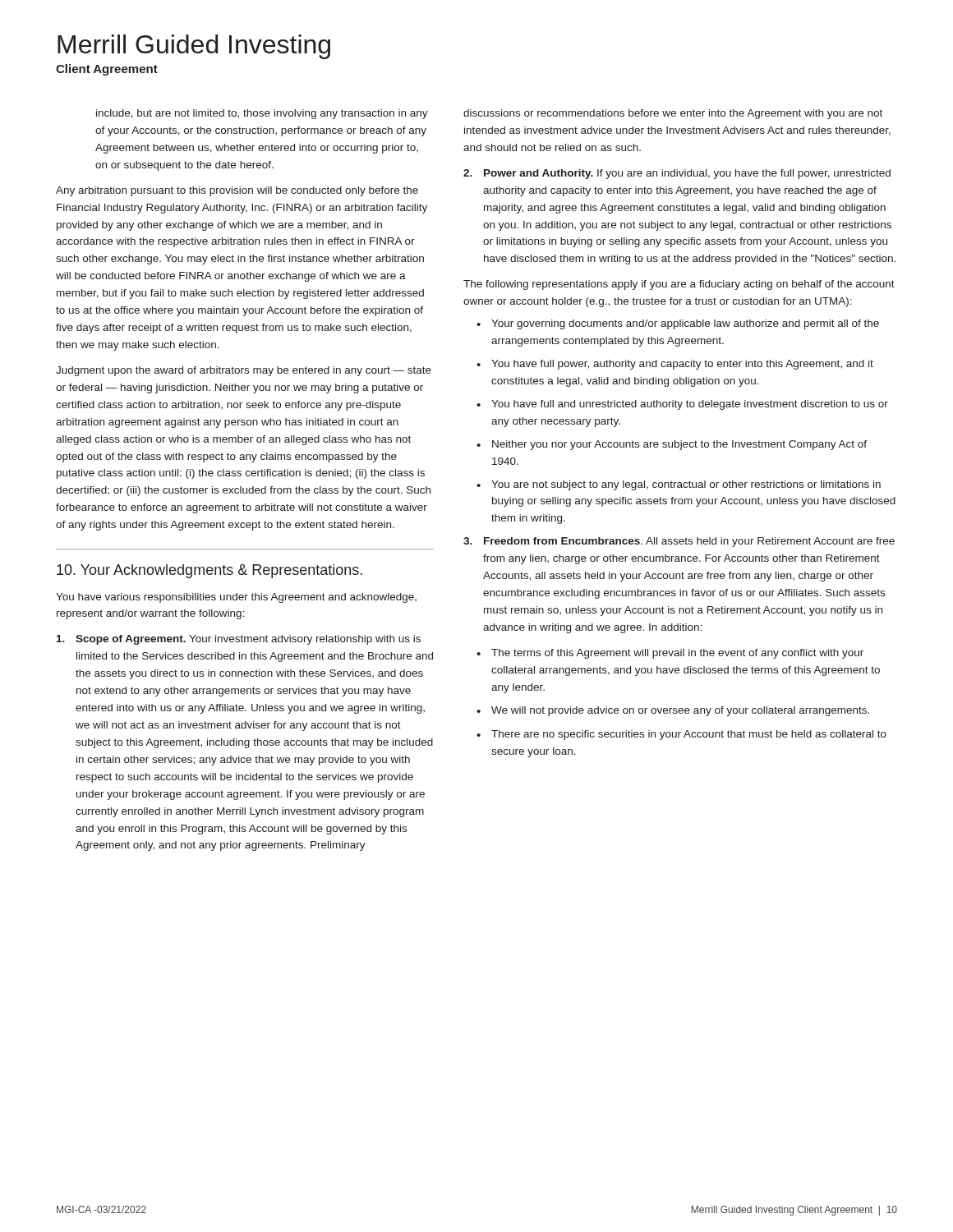Click on the passage starting "Client Agreement"
953x1232 pixels.
tap(107, 70)
